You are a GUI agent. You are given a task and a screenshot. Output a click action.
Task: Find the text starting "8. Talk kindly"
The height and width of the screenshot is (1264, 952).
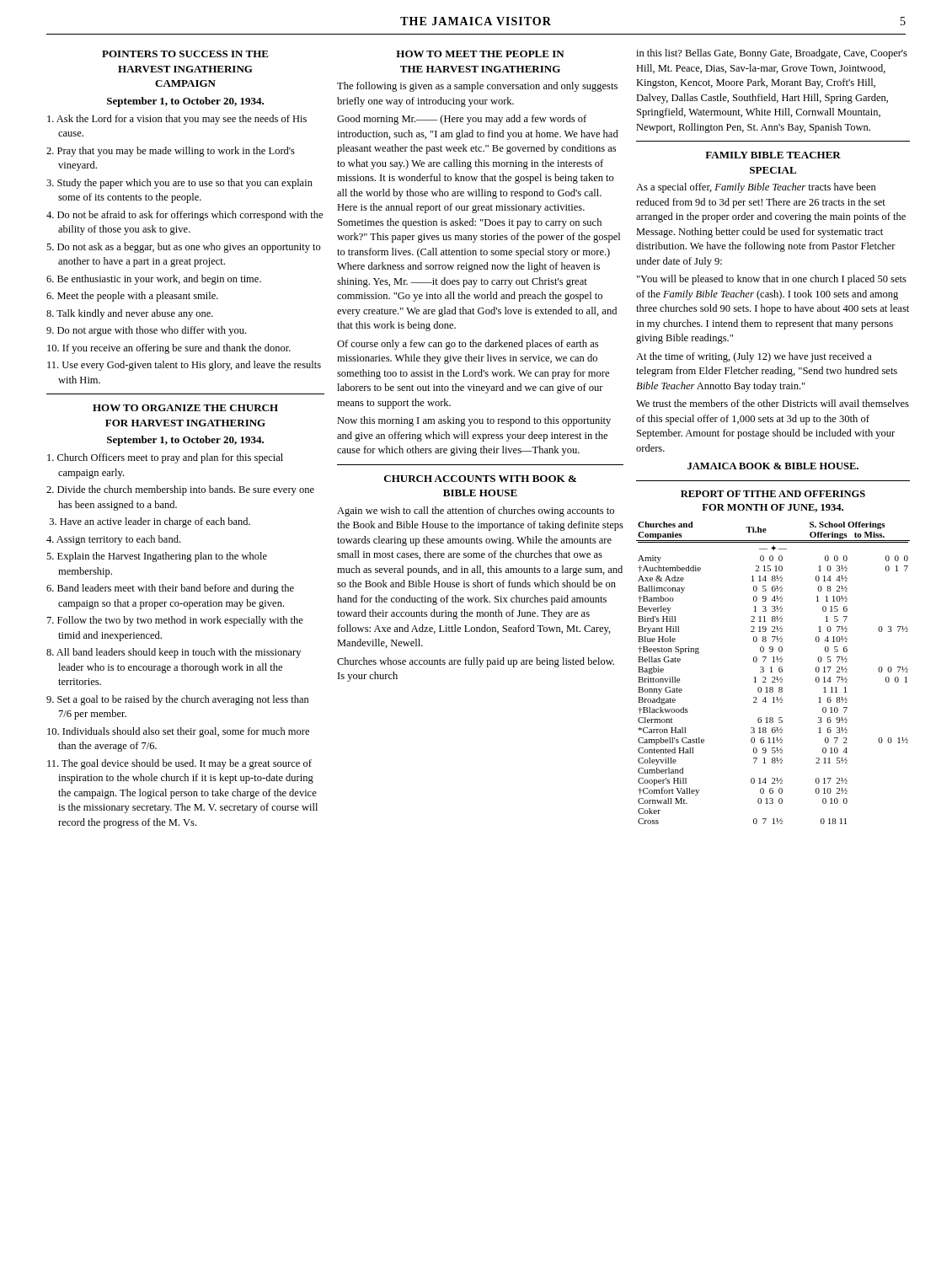185,314
